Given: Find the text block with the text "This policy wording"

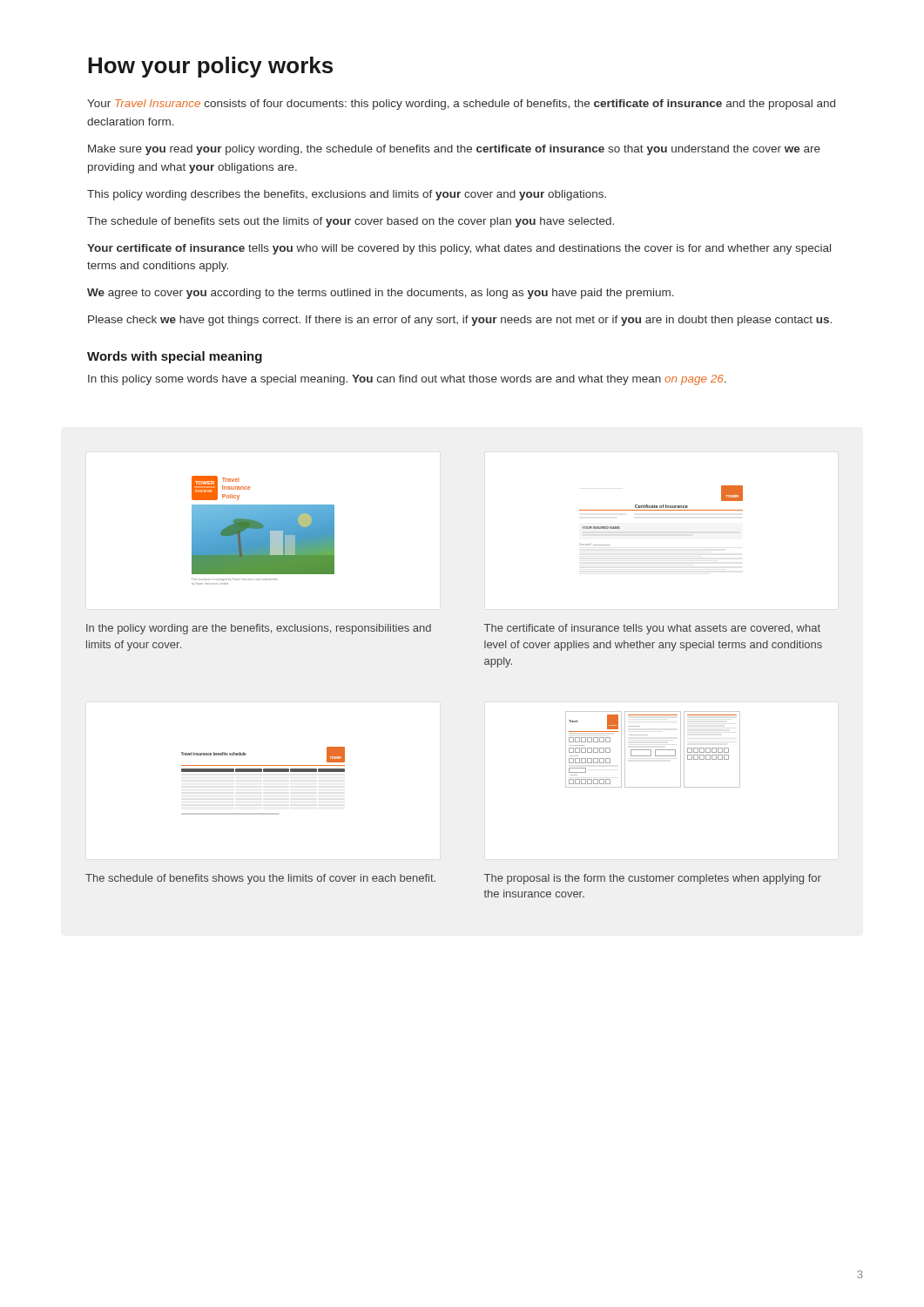Looking at the screenshot, I should click(x=347, y=194).
